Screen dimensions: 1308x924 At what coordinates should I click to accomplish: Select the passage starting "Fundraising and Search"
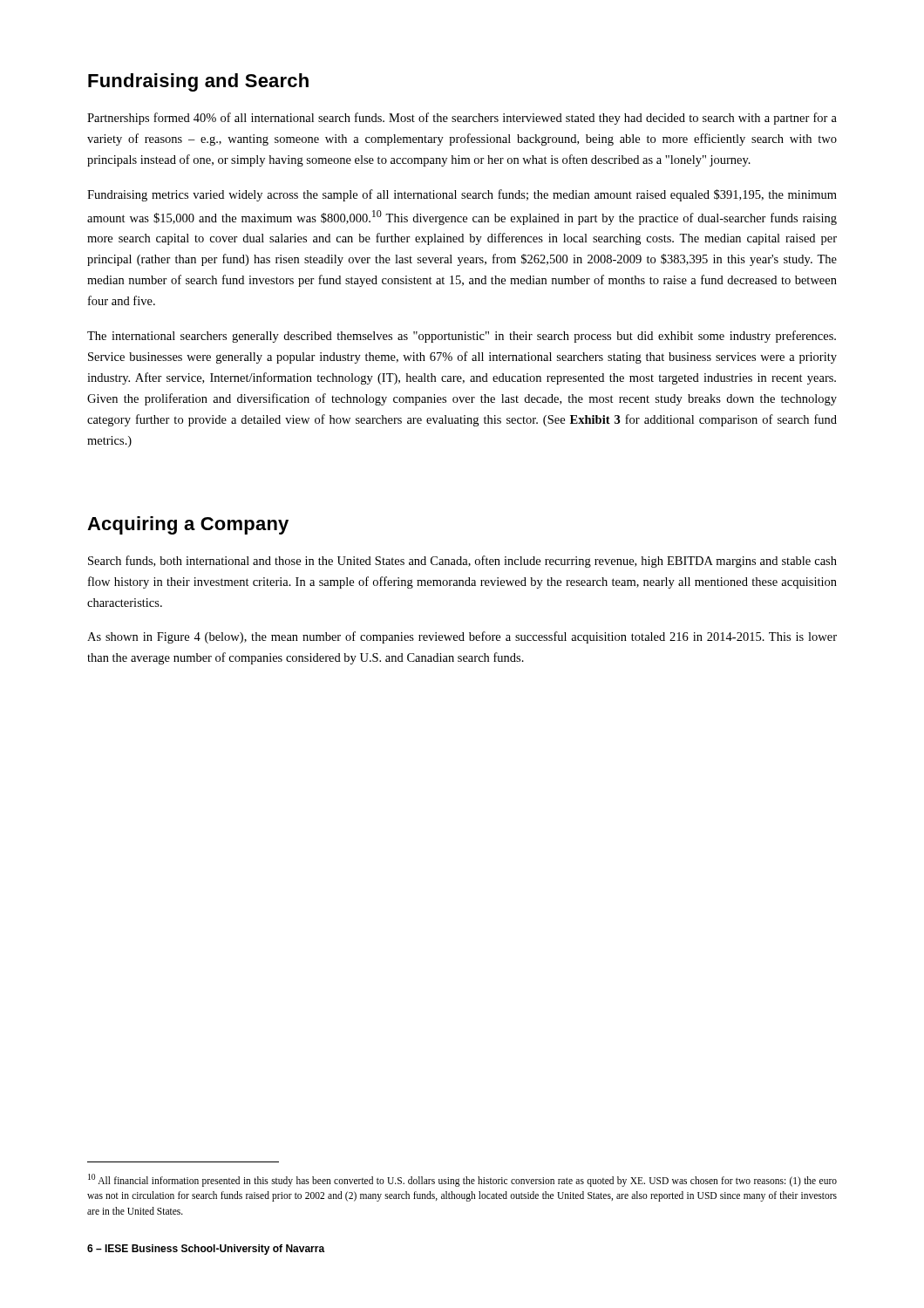(x=198, y=81)
